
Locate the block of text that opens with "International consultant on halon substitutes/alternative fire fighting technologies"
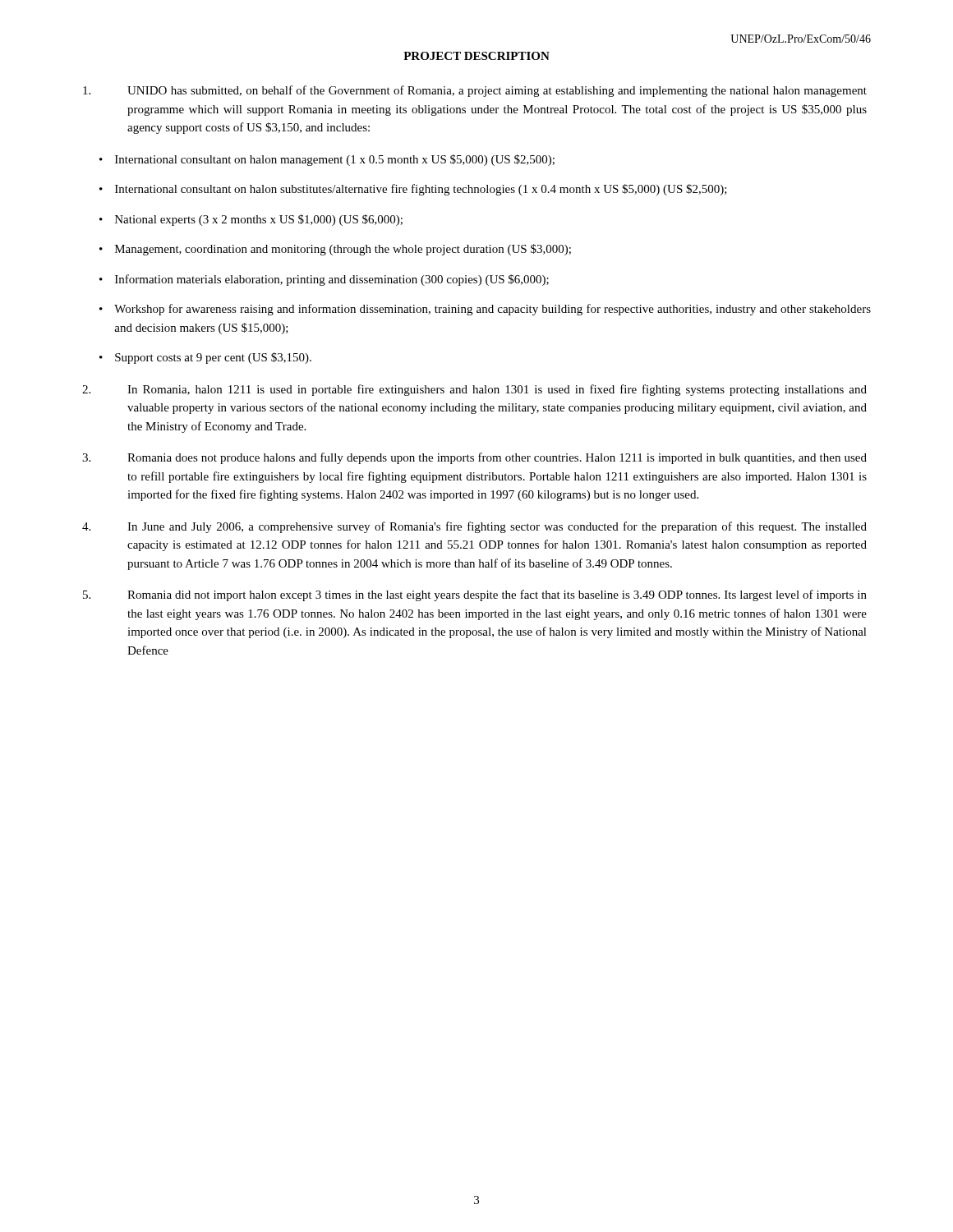(x=421, y=189)
